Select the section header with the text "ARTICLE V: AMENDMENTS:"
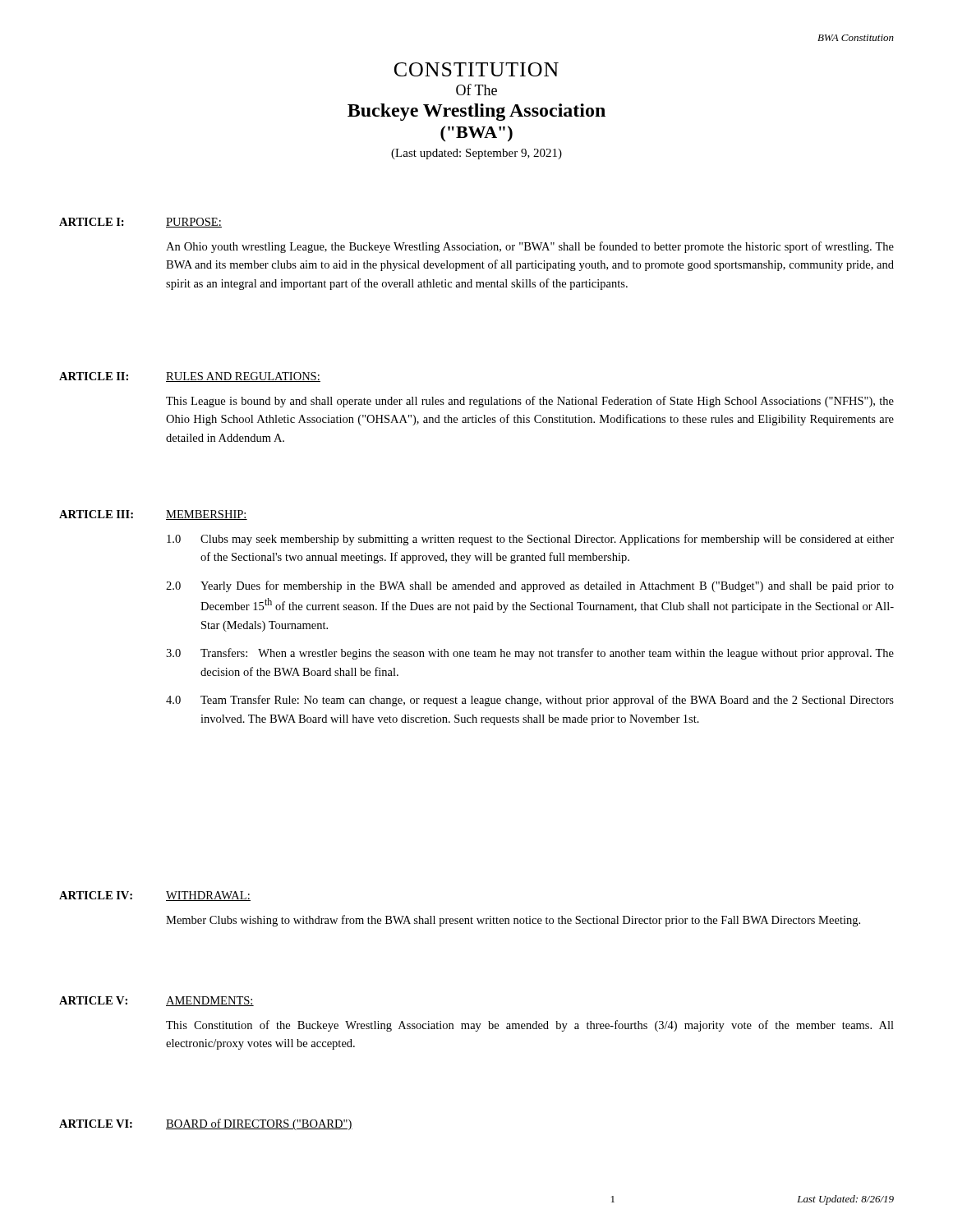Screen dimensions: 1232x953 [x=156, y=1001]
